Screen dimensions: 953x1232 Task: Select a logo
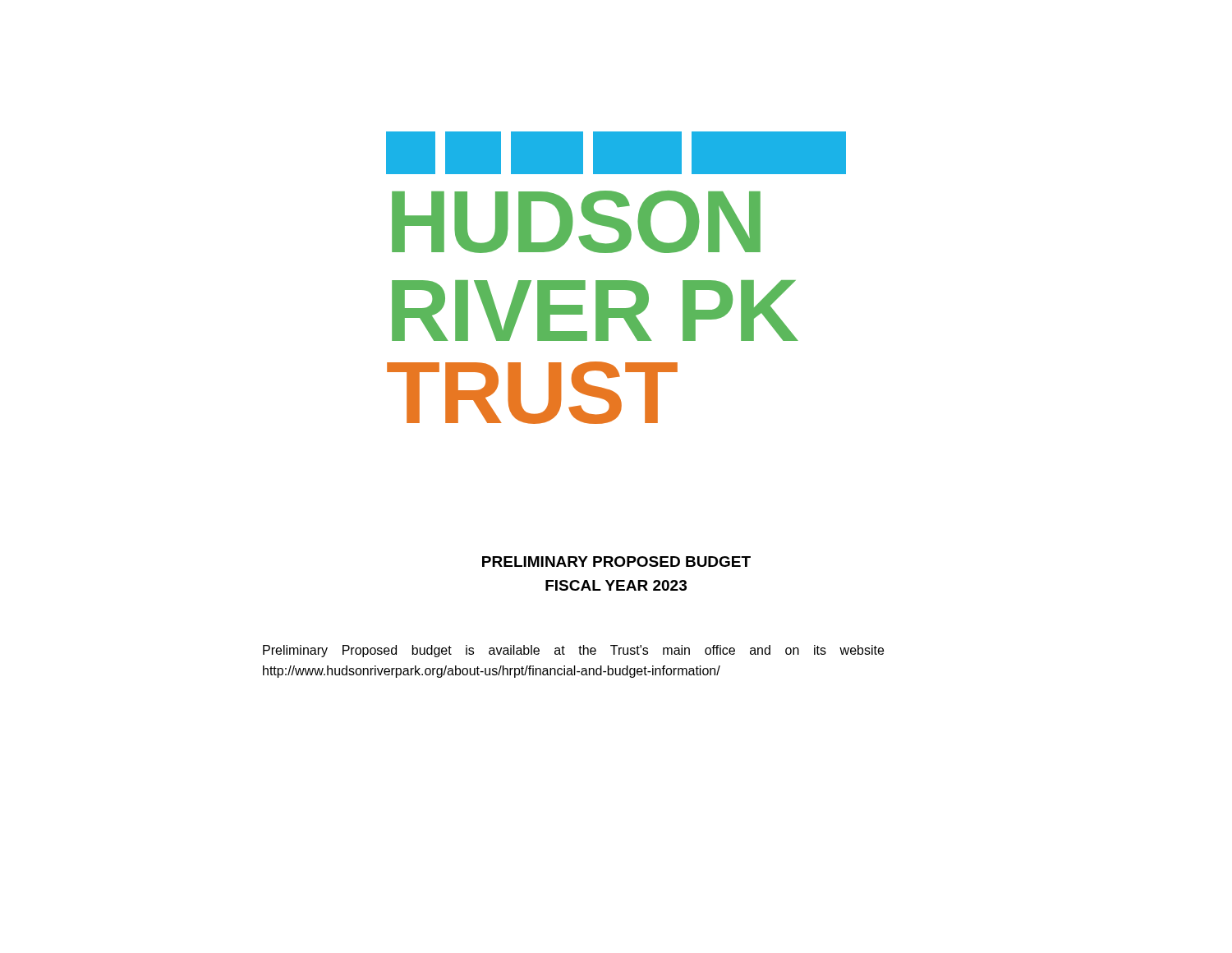[616, 284]
